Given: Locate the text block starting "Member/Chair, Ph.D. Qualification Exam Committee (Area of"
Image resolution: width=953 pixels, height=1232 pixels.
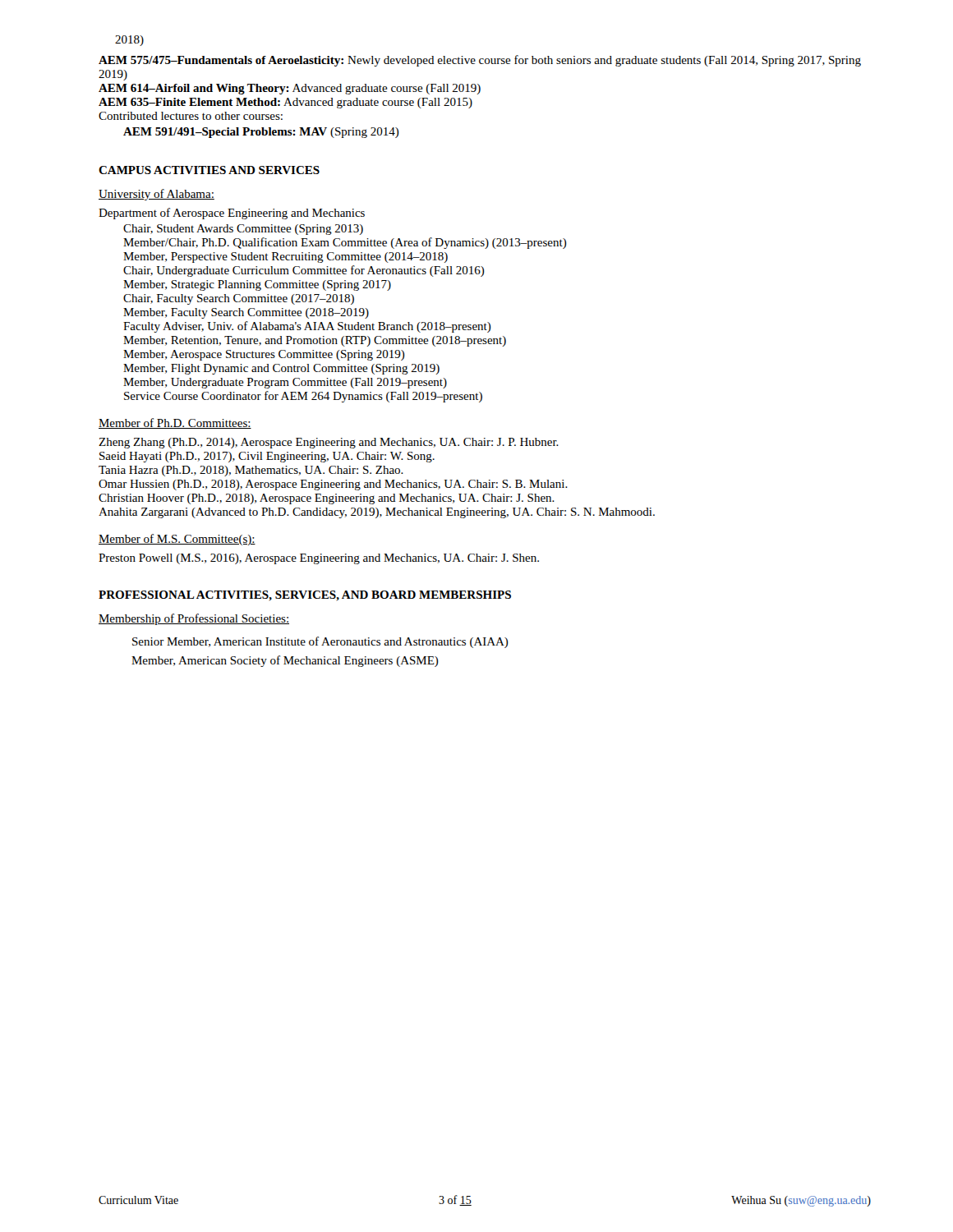Looking at the screenshot, I should point(497,243).
